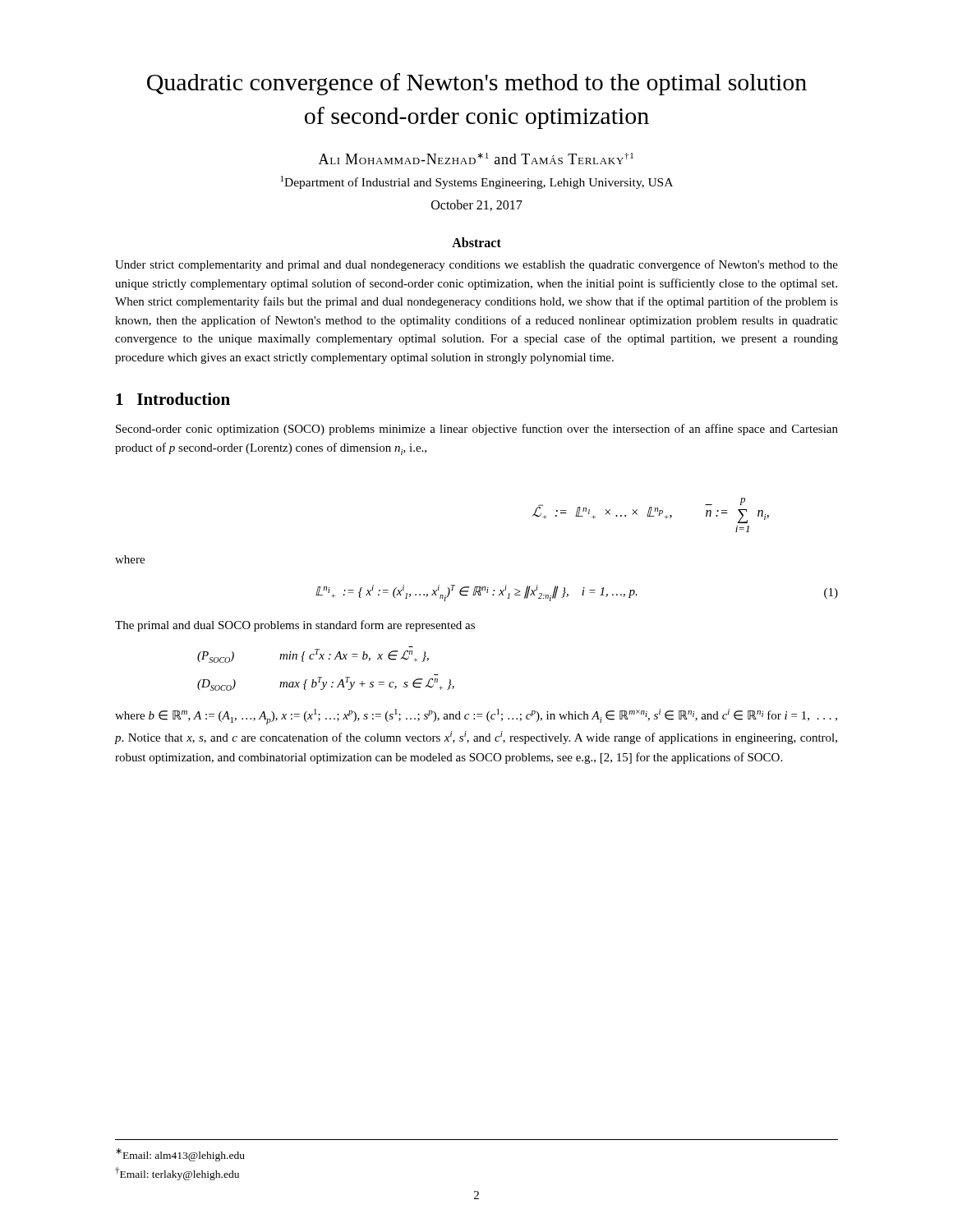The height and width of the screenshot is (1232, 953).
Task: Click on the formula that says "ℒ̅+ := 𝕃n1+"
Action: [x=650, y=510]
